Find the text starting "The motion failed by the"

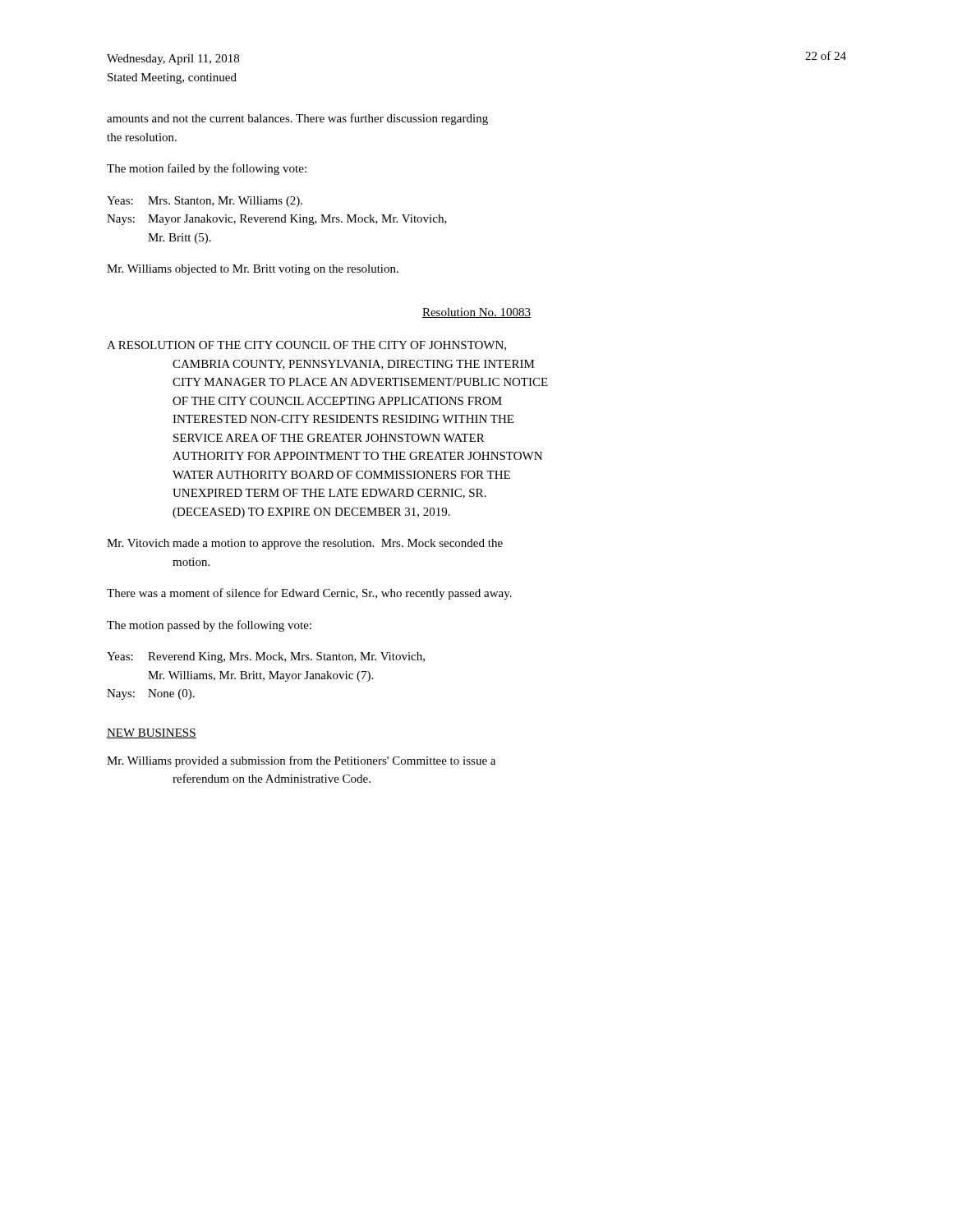click(x=207, y=168)
